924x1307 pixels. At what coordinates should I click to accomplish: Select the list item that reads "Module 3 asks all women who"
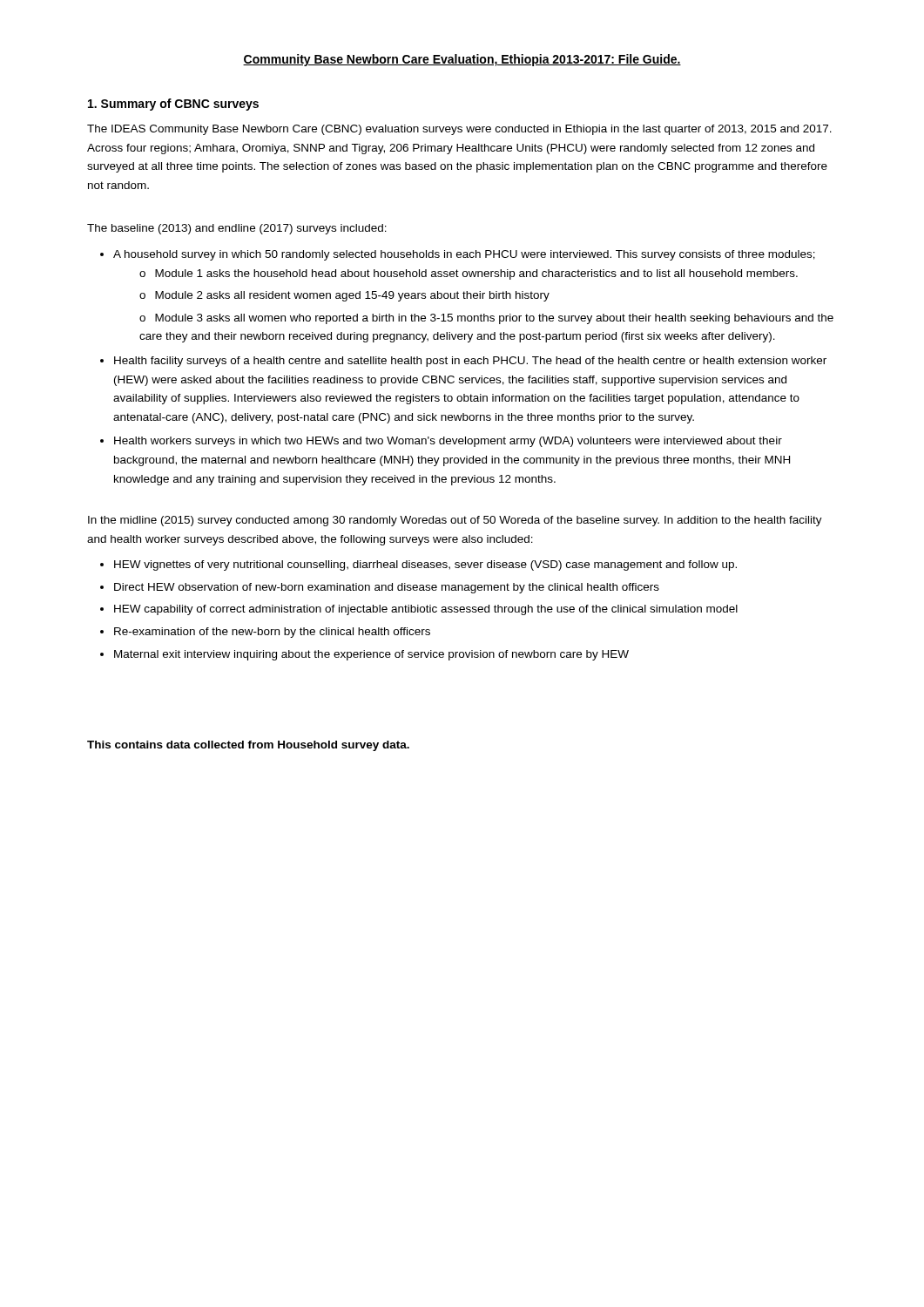pyautogui.click(x=486, y=327)
